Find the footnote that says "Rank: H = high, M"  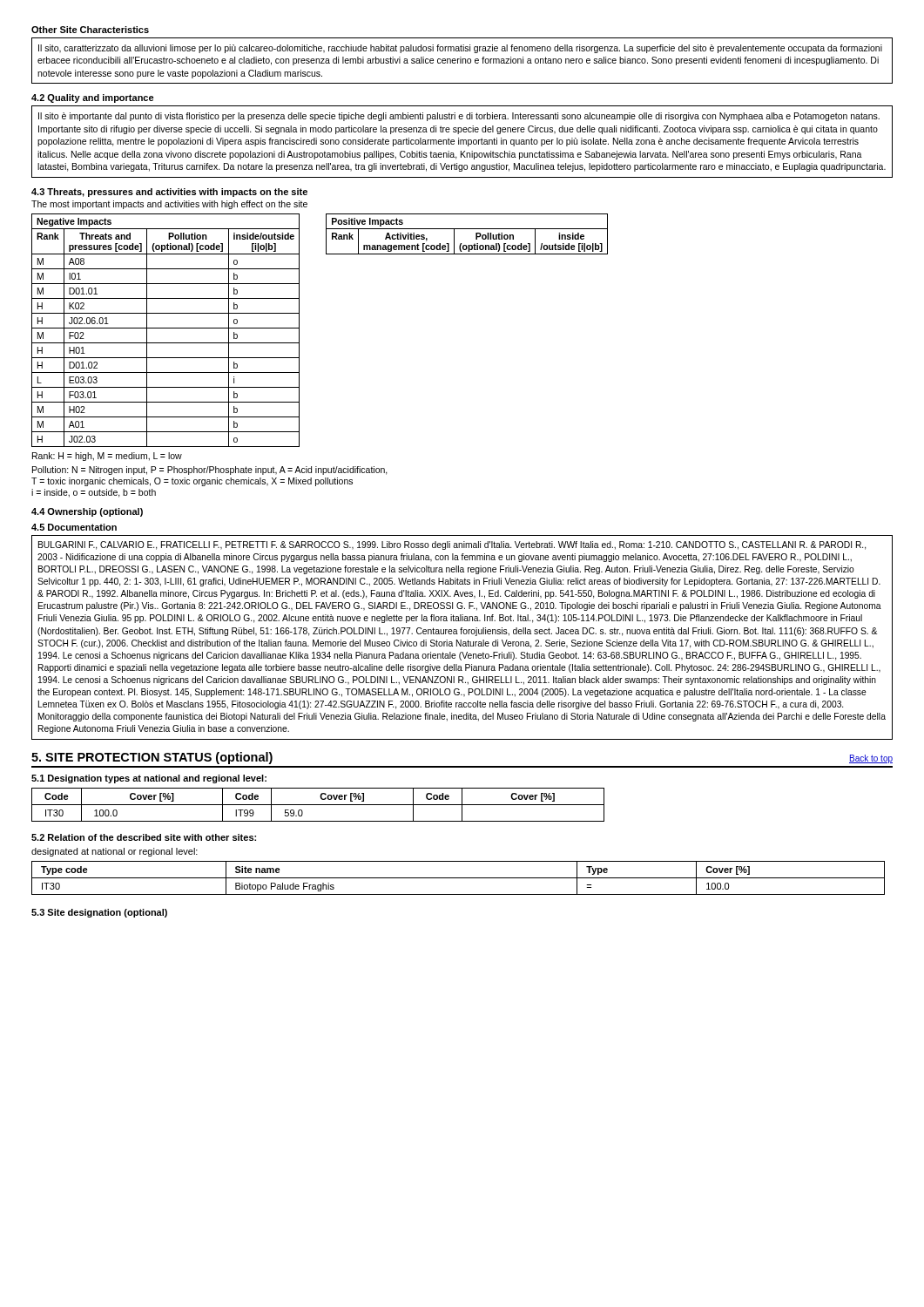pos(107,456)
